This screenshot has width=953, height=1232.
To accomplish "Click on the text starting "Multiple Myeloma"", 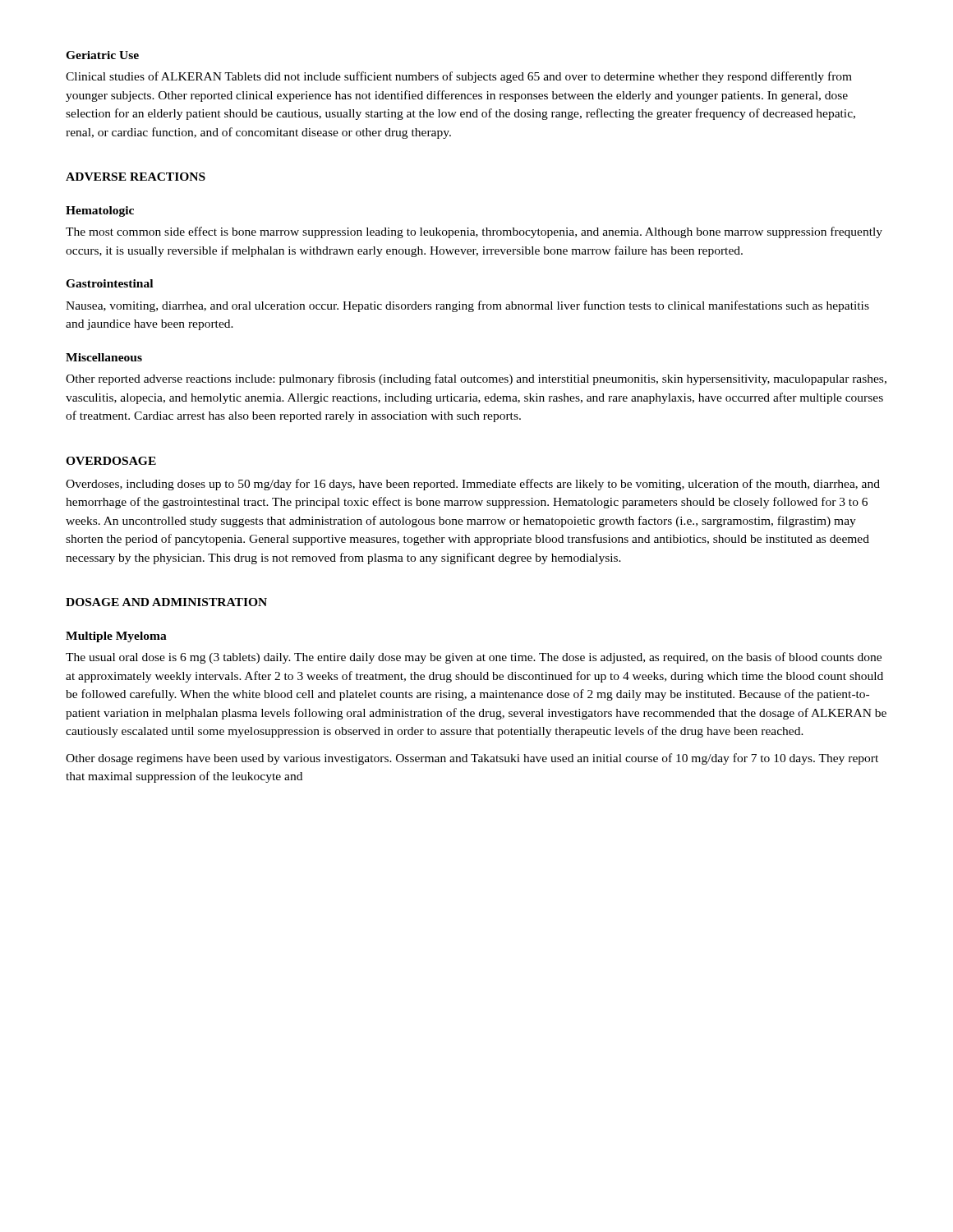I will [x=116, y=635].
